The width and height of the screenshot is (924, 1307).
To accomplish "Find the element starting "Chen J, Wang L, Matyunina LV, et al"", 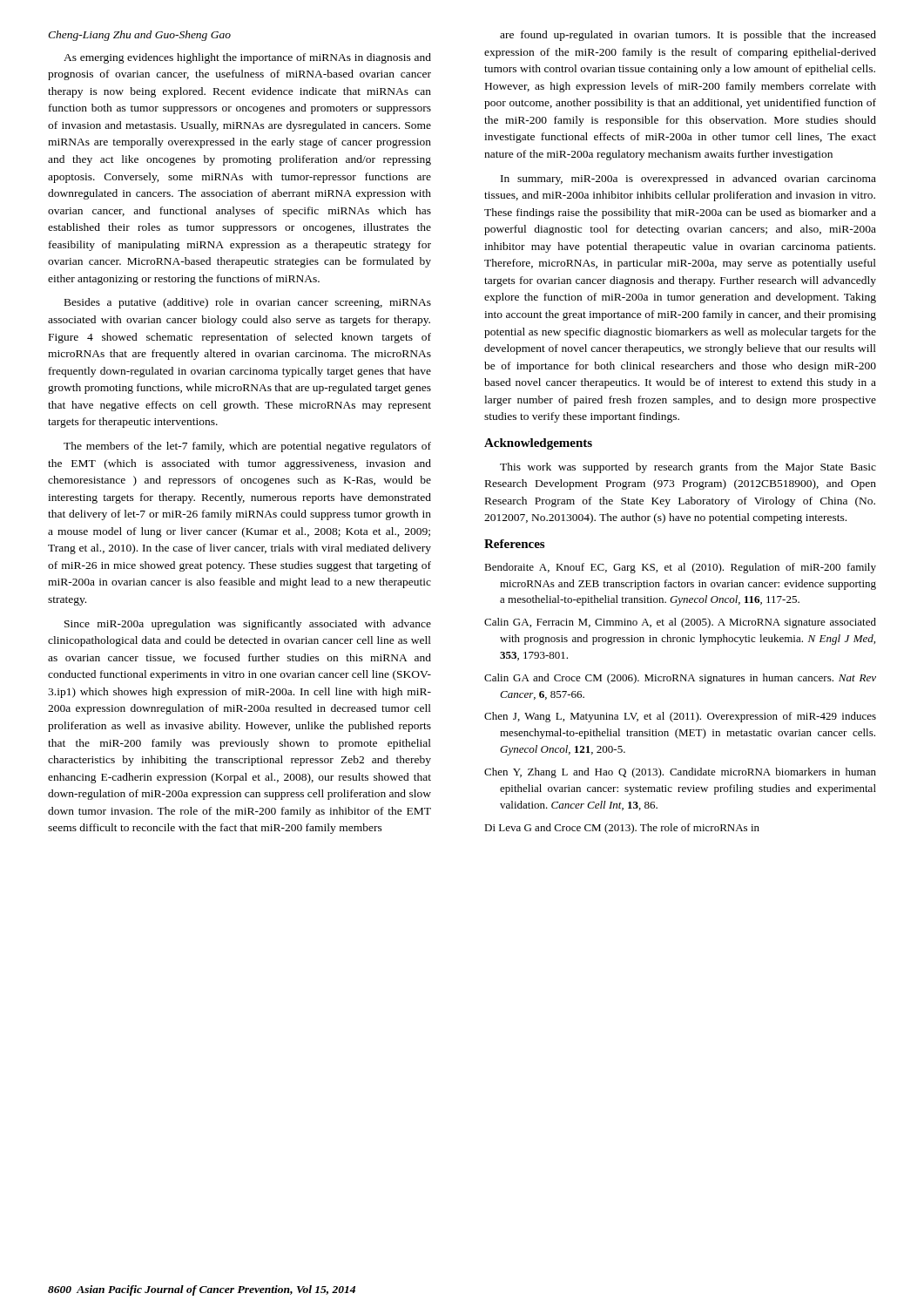I will click(x=680, y=733).
